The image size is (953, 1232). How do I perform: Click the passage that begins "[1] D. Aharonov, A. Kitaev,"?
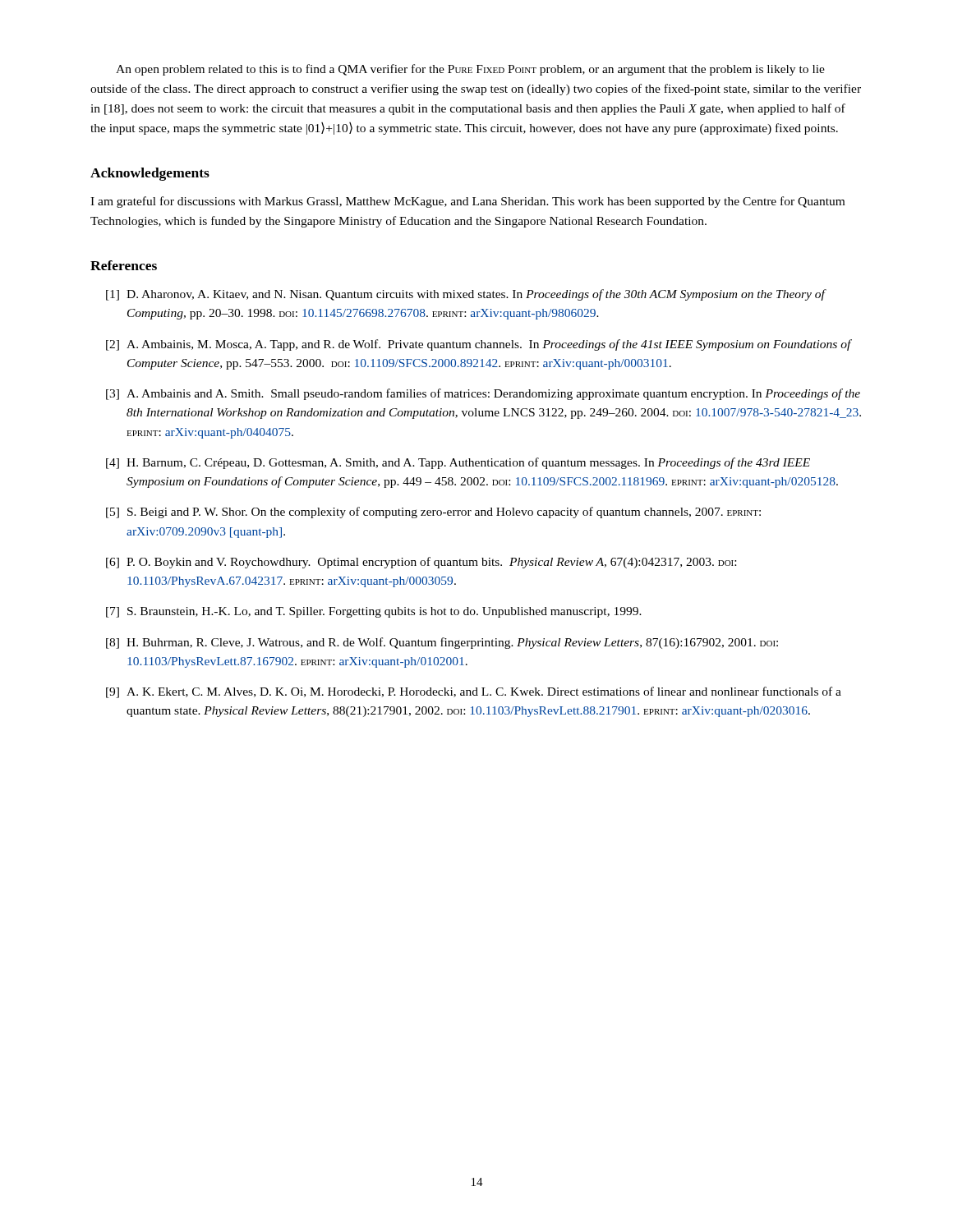coord(476,303)
